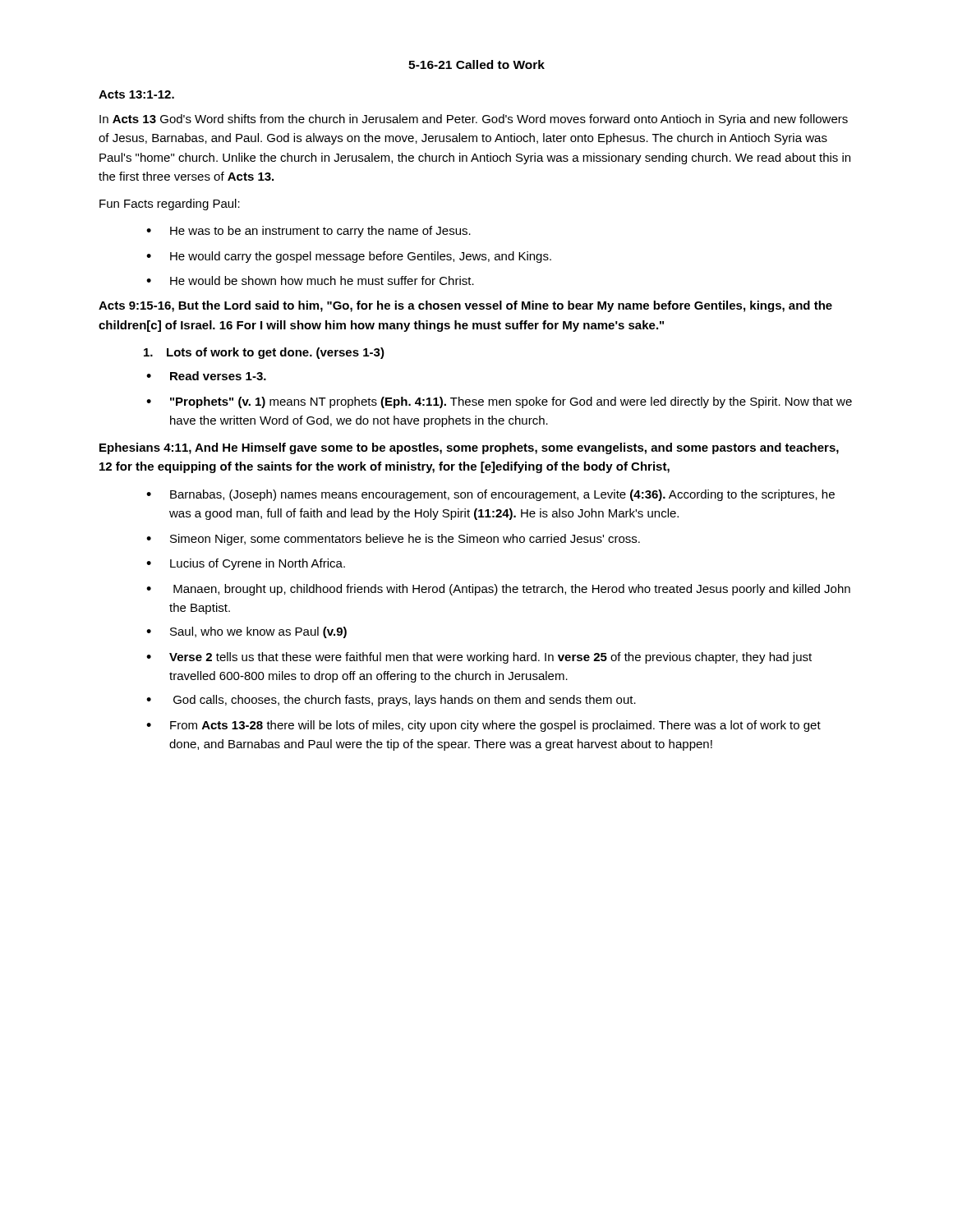Screen dimensions: 1232x953
Task: Click the passage that begins "•Lucius of Cyrene in North"
Action: tap(246, 564)
